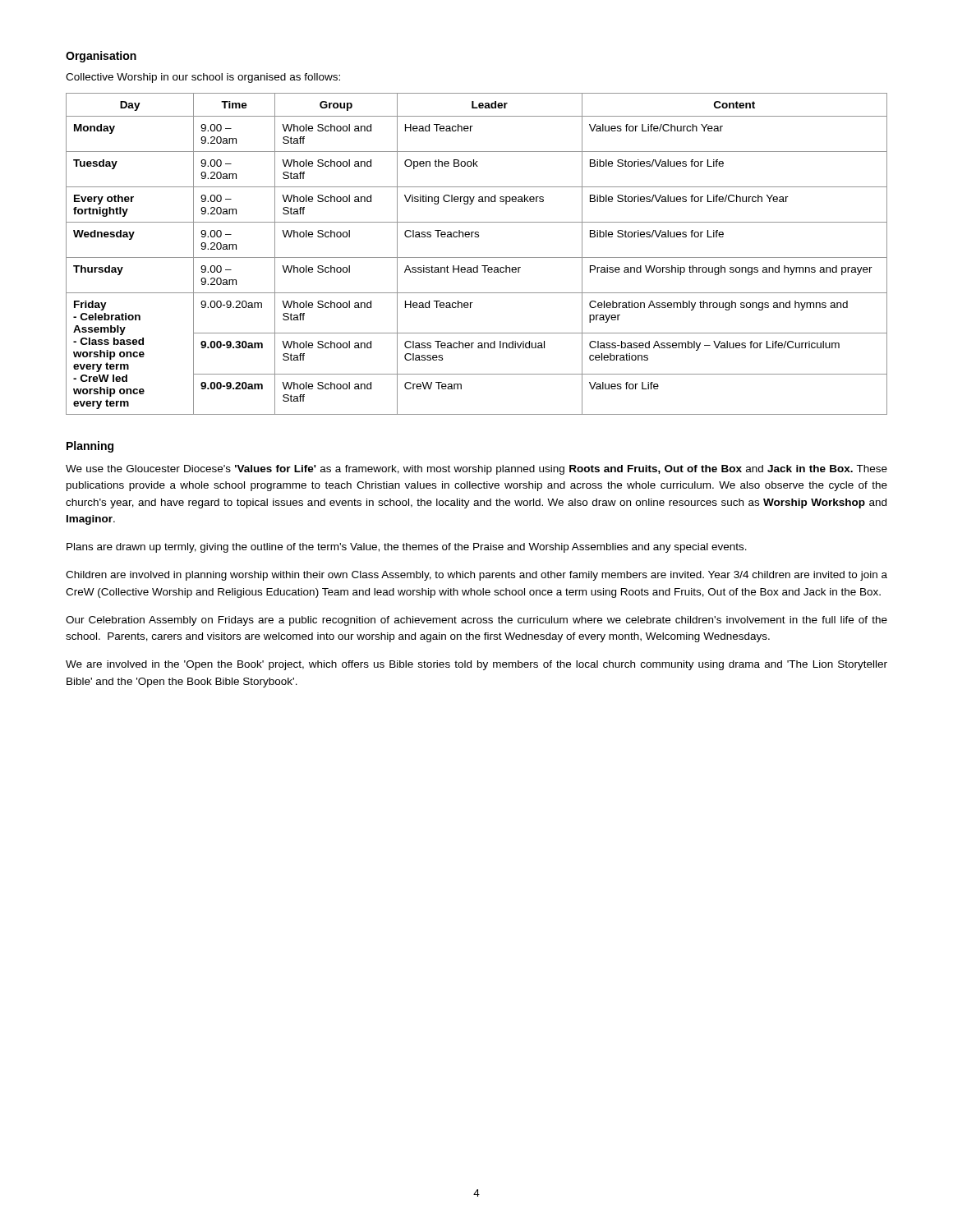The width and height of the screenshot is (953, 1232).
Task: Point to the region starting "Children are involved in planning worship"
Action: tap(476, 583)
